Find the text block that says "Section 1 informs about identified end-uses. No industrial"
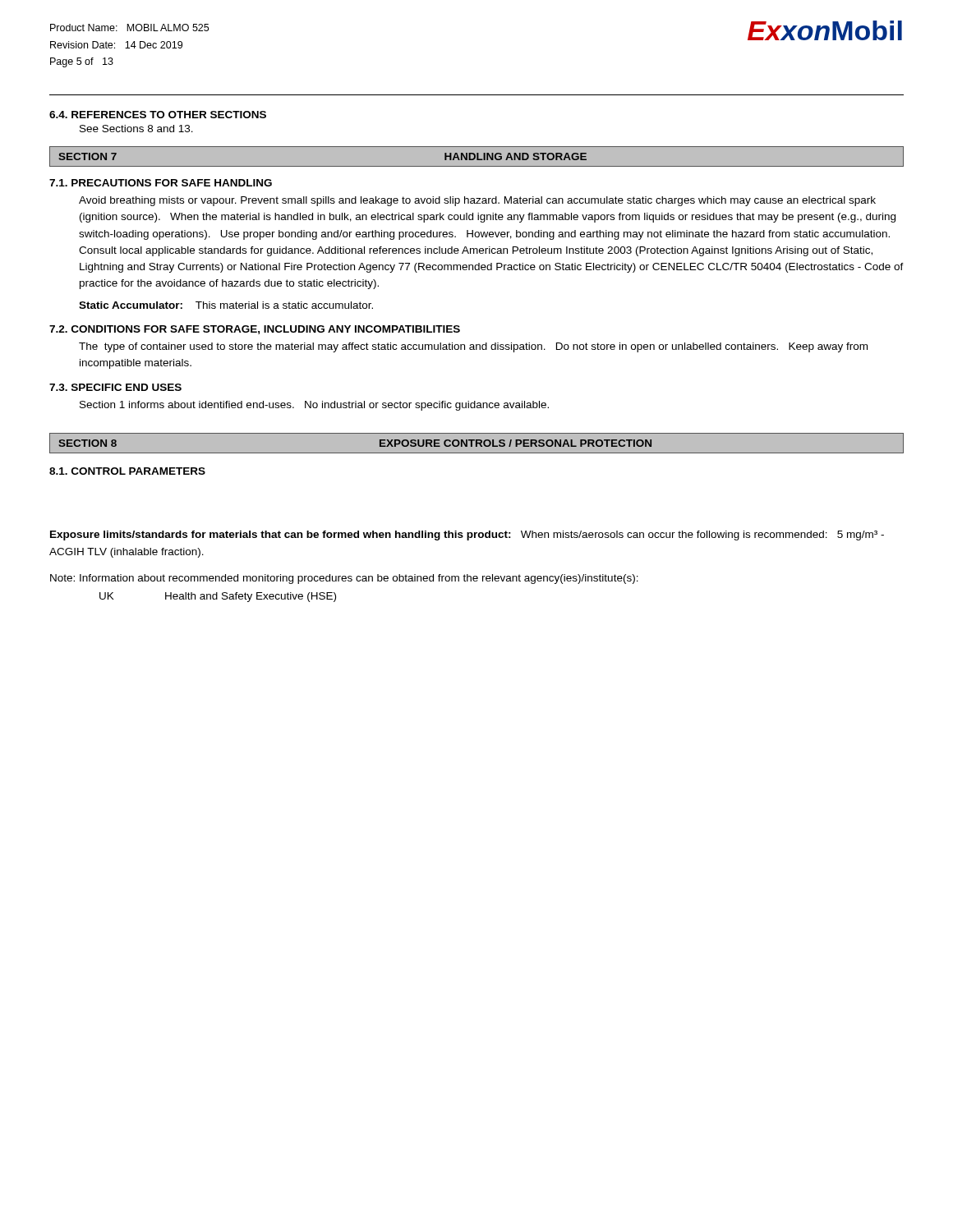 (x=314, y=404)
